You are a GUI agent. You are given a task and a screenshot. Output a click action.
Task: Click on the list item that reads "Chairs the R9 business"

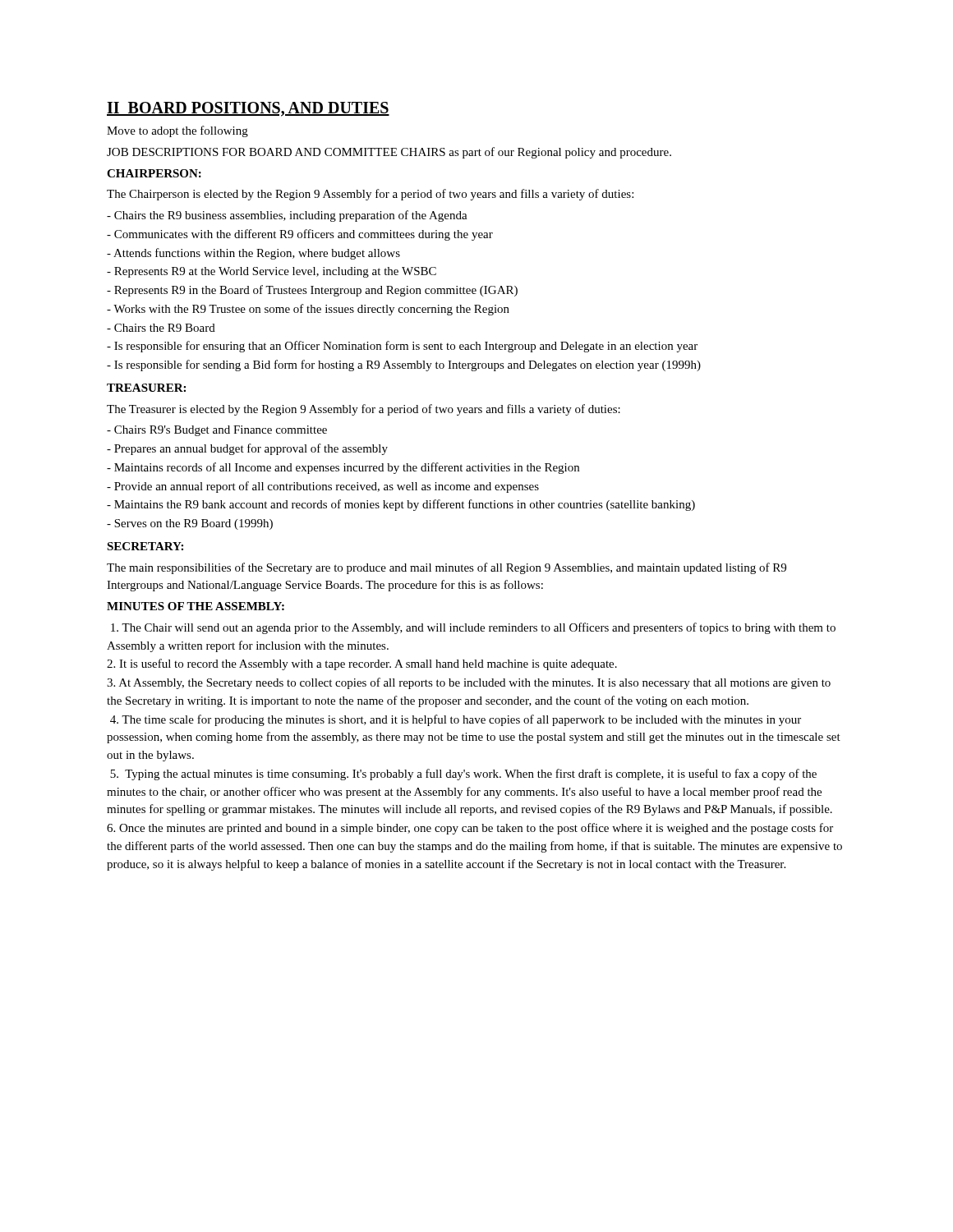pyautogui.click(x=287, y=215)
